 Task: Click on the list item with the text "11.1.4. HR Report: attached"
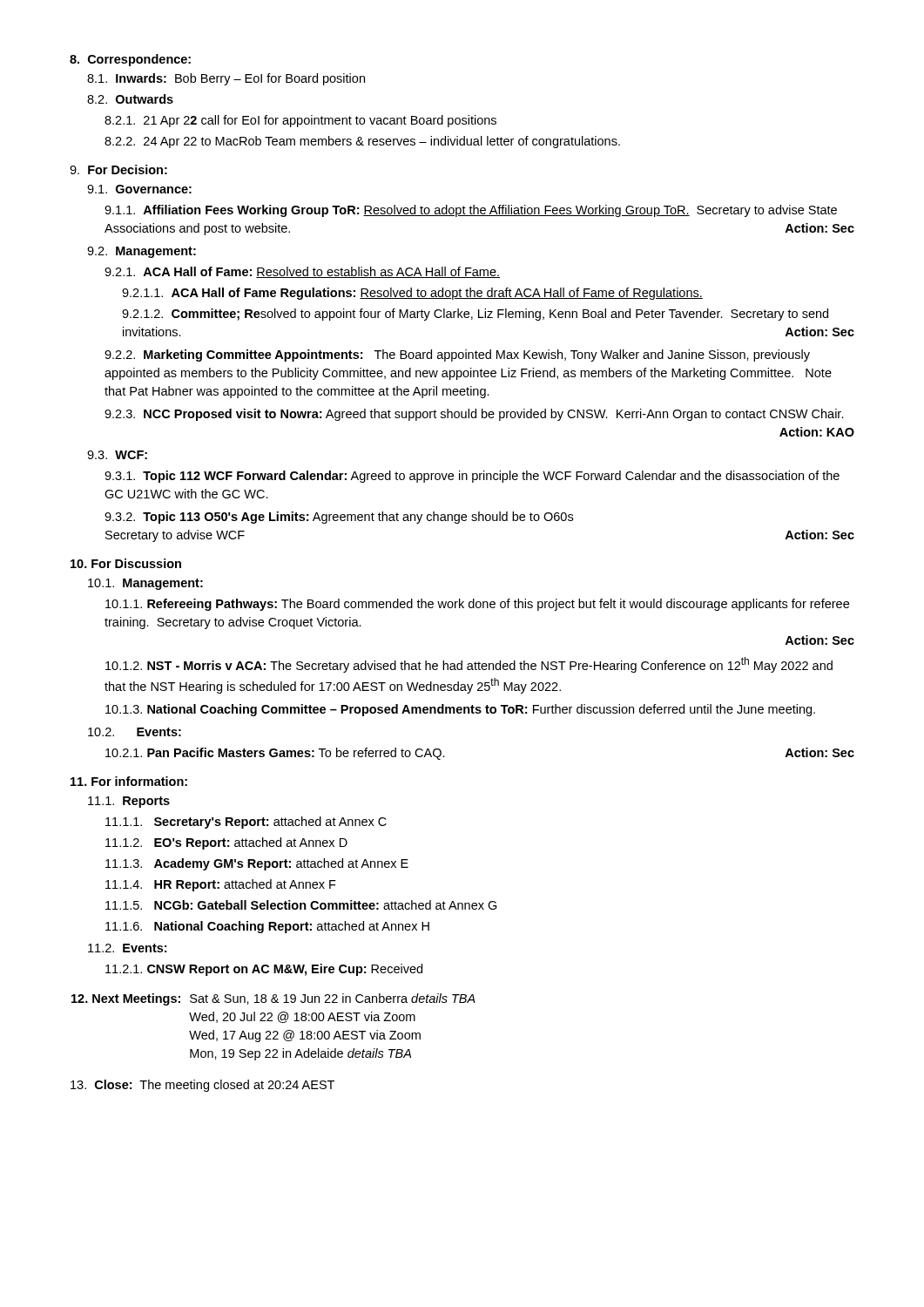[x=220, y=885]
